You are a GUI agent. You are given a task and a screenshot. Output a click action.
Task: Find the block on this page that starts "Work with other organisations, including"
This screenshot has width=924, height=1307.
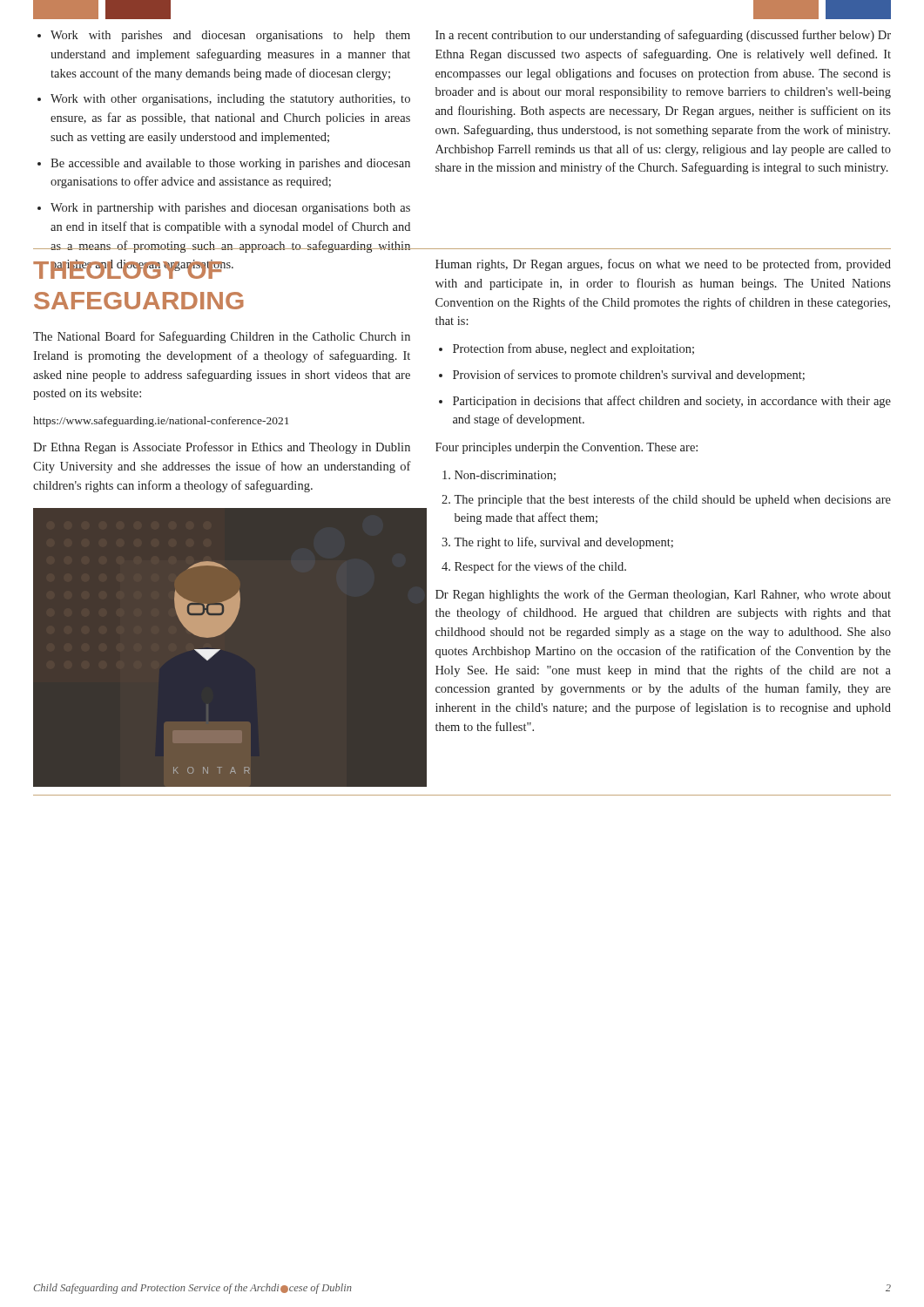coord(231,118)
